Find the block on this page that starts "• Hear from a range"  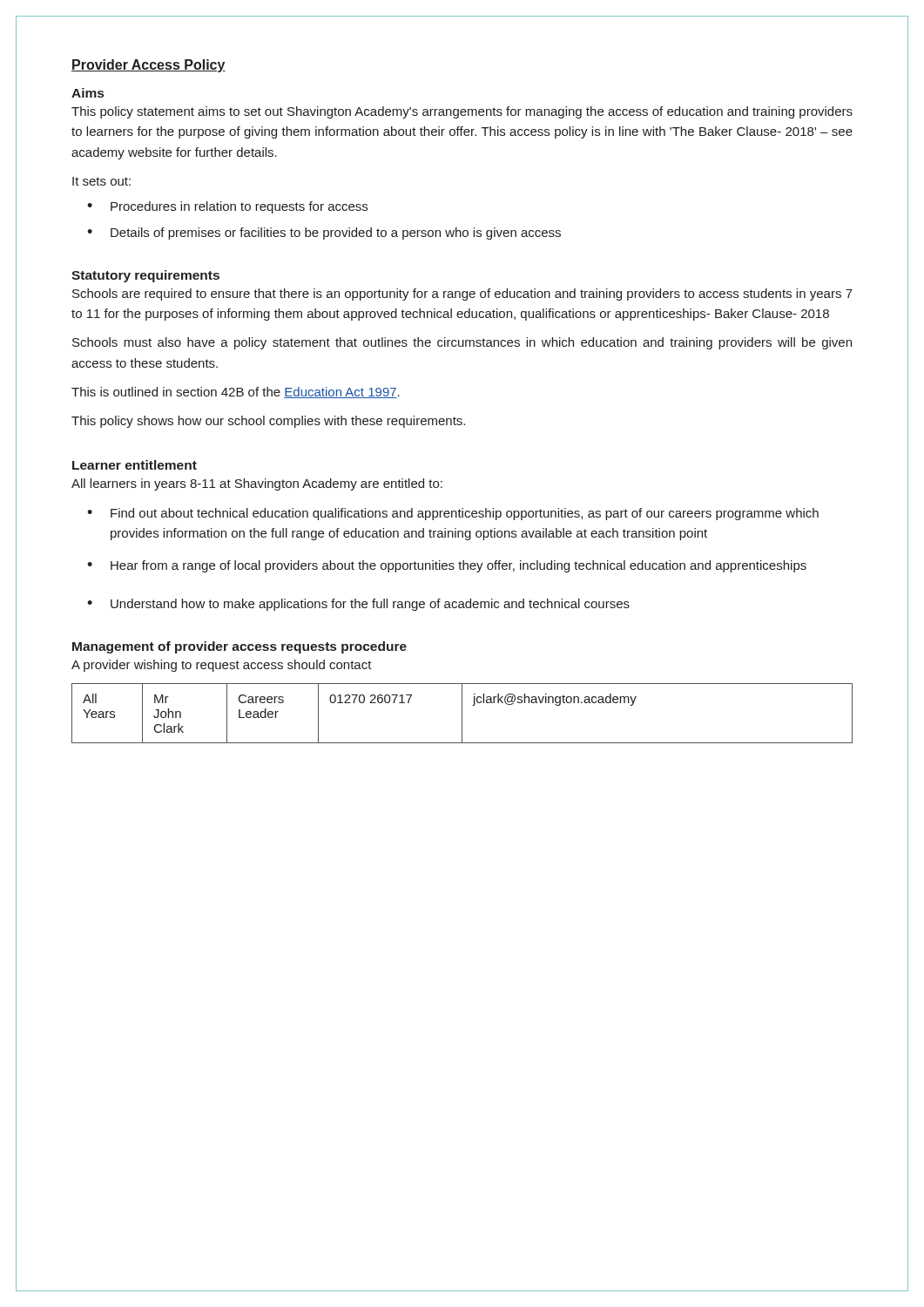coord(447,565)
